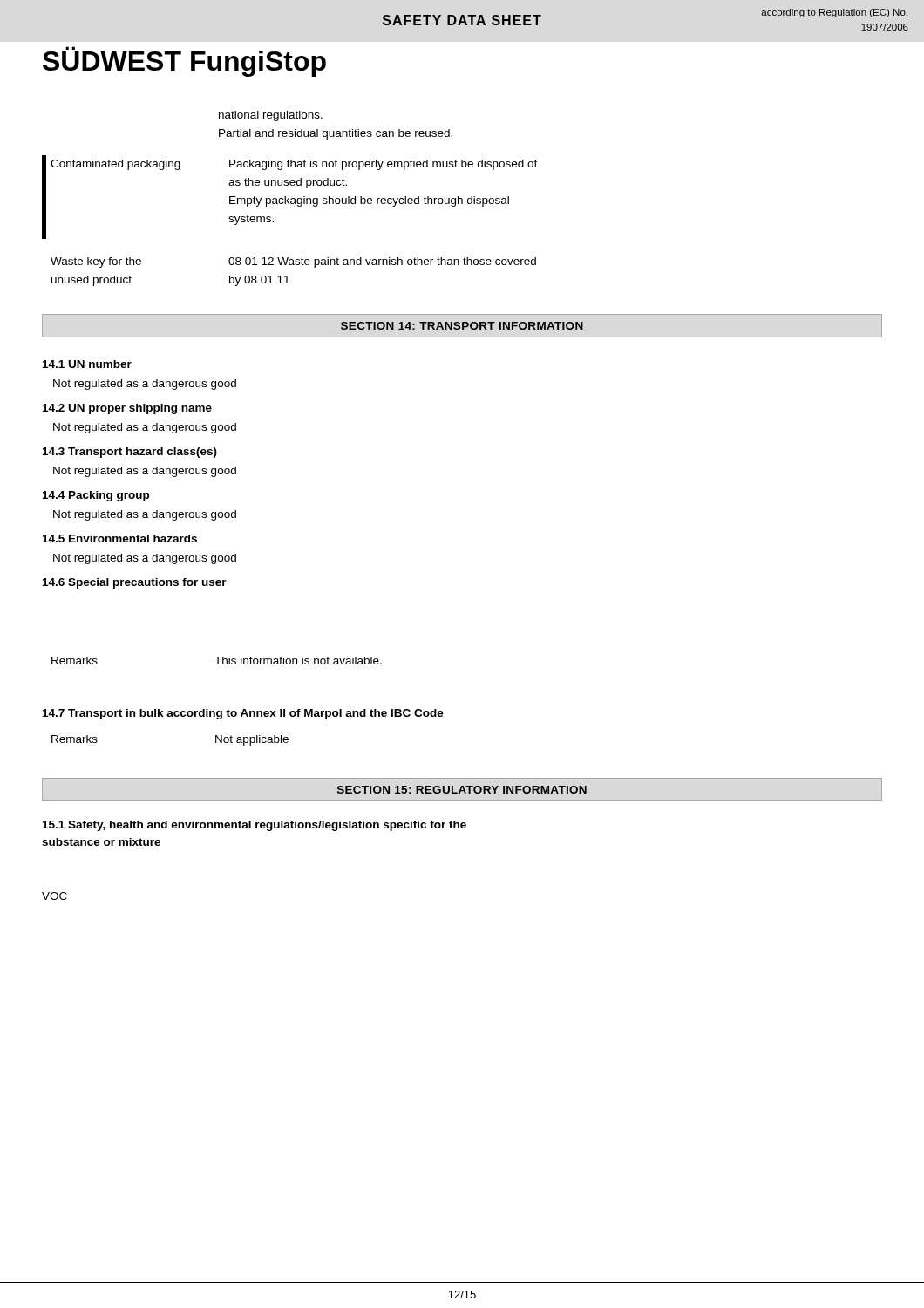Click the section header that begins "15.1 Safety, health and"

tap(254, 833)
